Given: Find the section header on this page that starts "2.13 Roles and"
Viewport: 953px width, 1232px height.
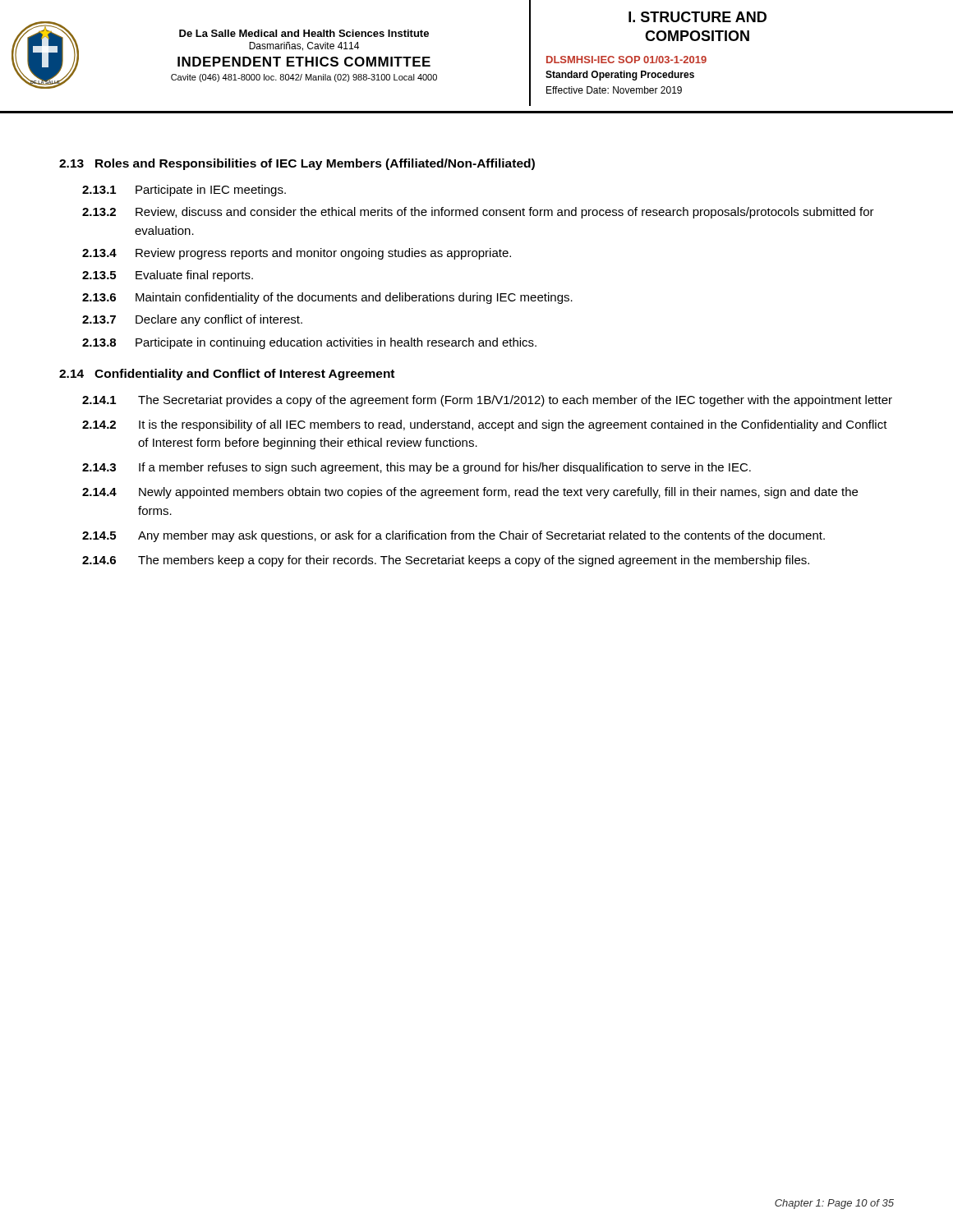Looking at the screenshot, I should (297, 163).
